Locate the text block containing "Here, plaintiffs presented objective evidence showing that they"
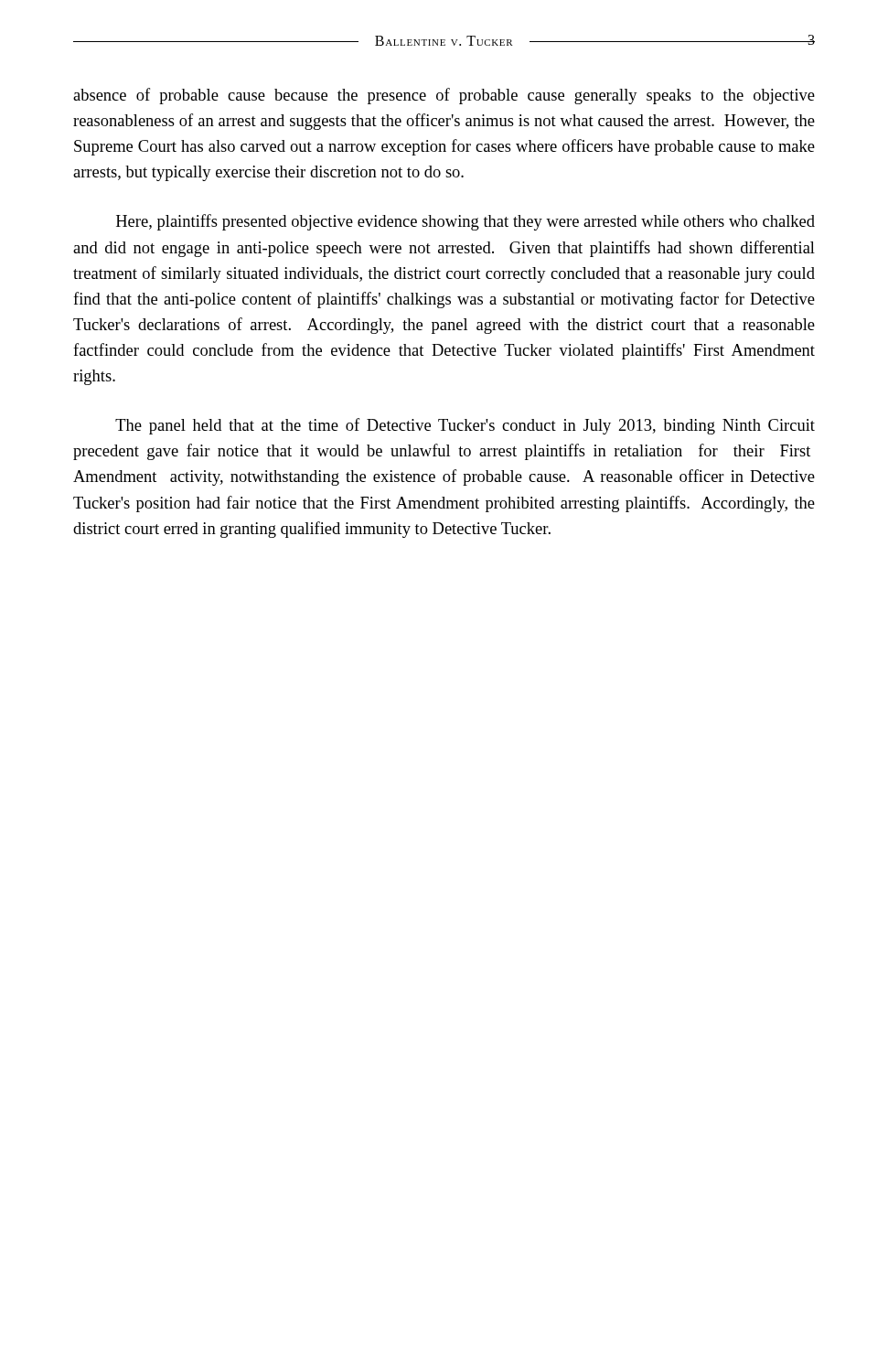The height and width of the screenshot is (1372, 888). coord(444,299)
